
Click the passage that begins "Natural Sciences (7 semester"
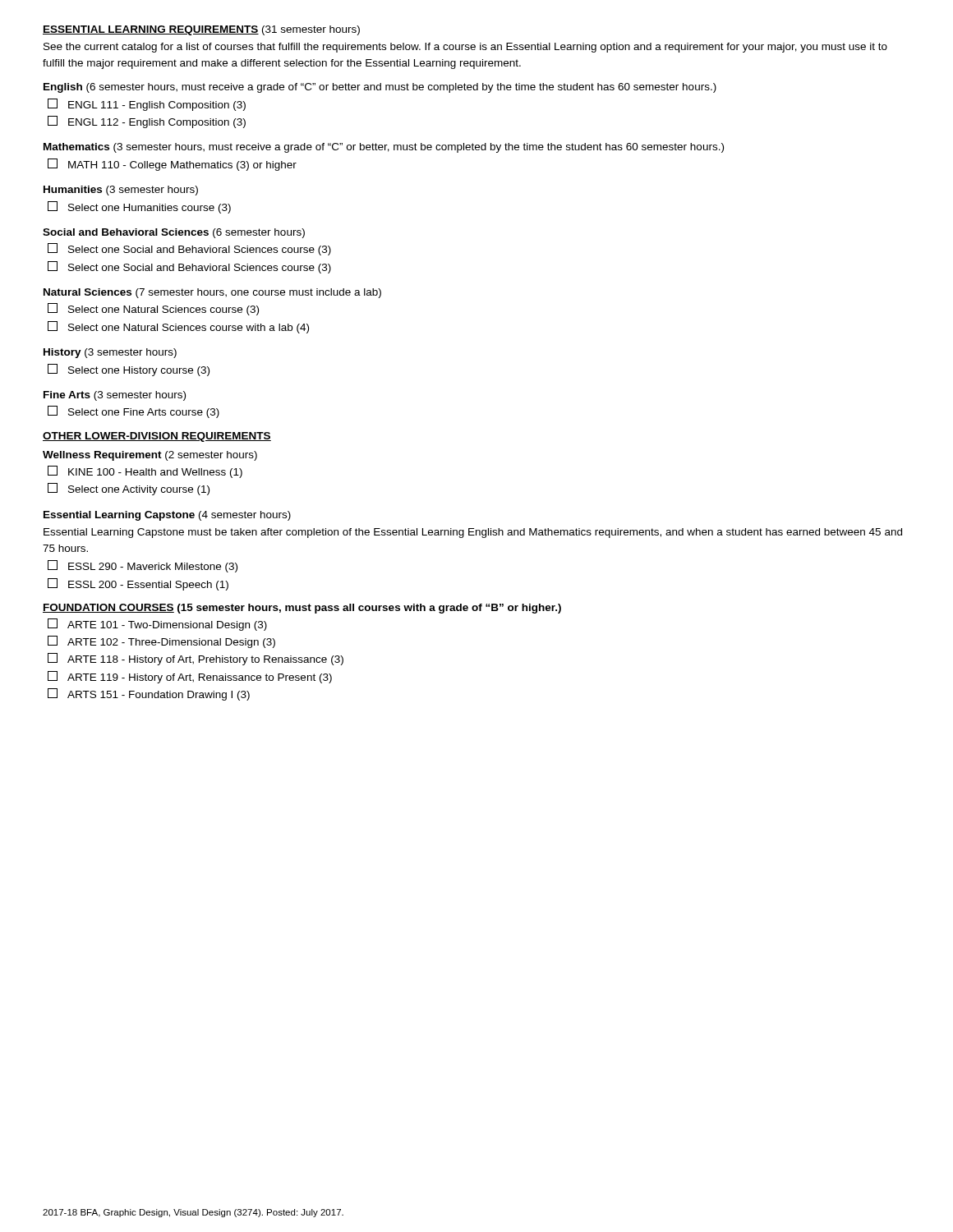click(x=212, y=292)
